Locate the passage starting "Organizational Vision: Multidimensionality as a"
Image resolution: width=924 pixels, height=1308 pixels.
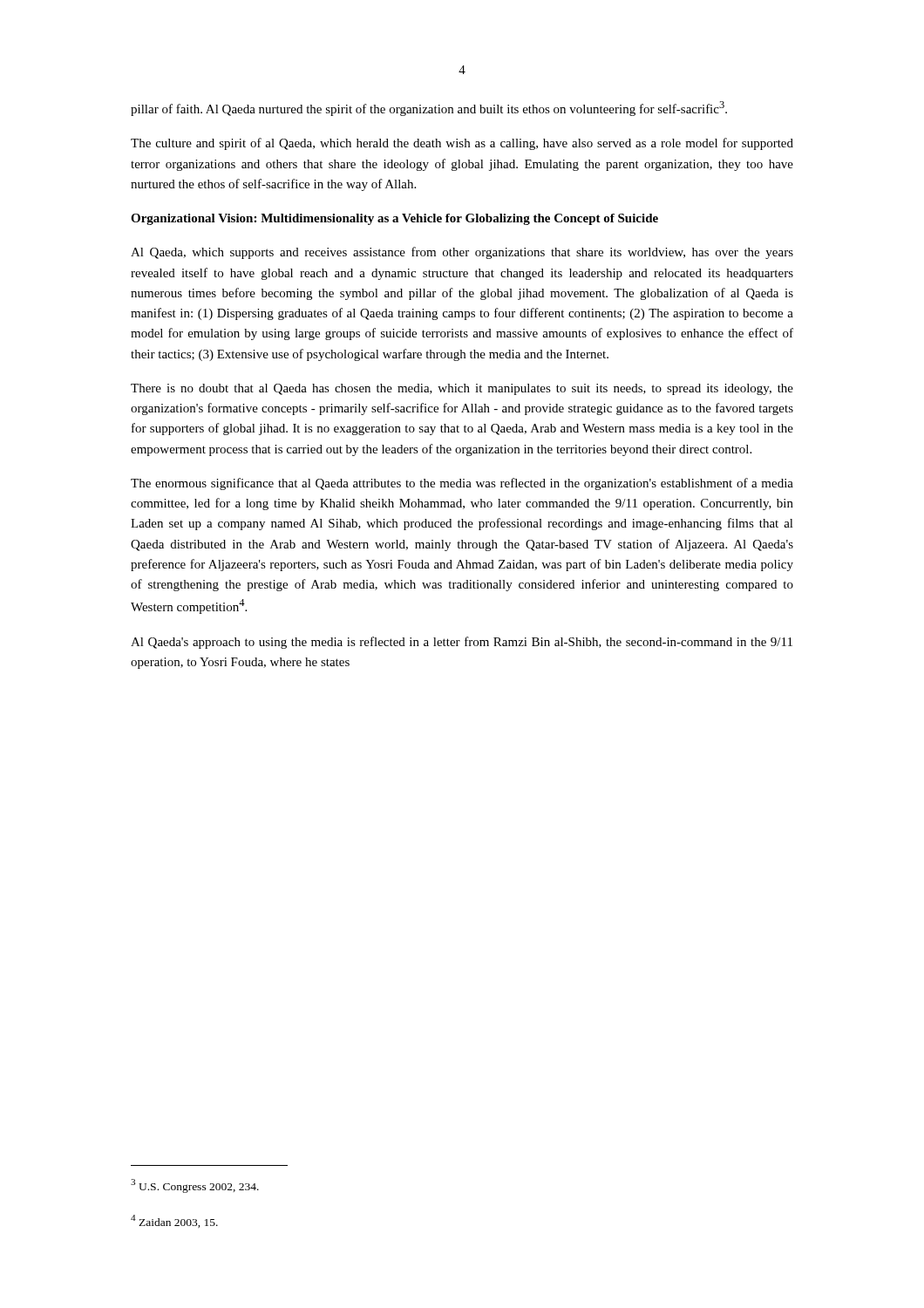(395, 218)
